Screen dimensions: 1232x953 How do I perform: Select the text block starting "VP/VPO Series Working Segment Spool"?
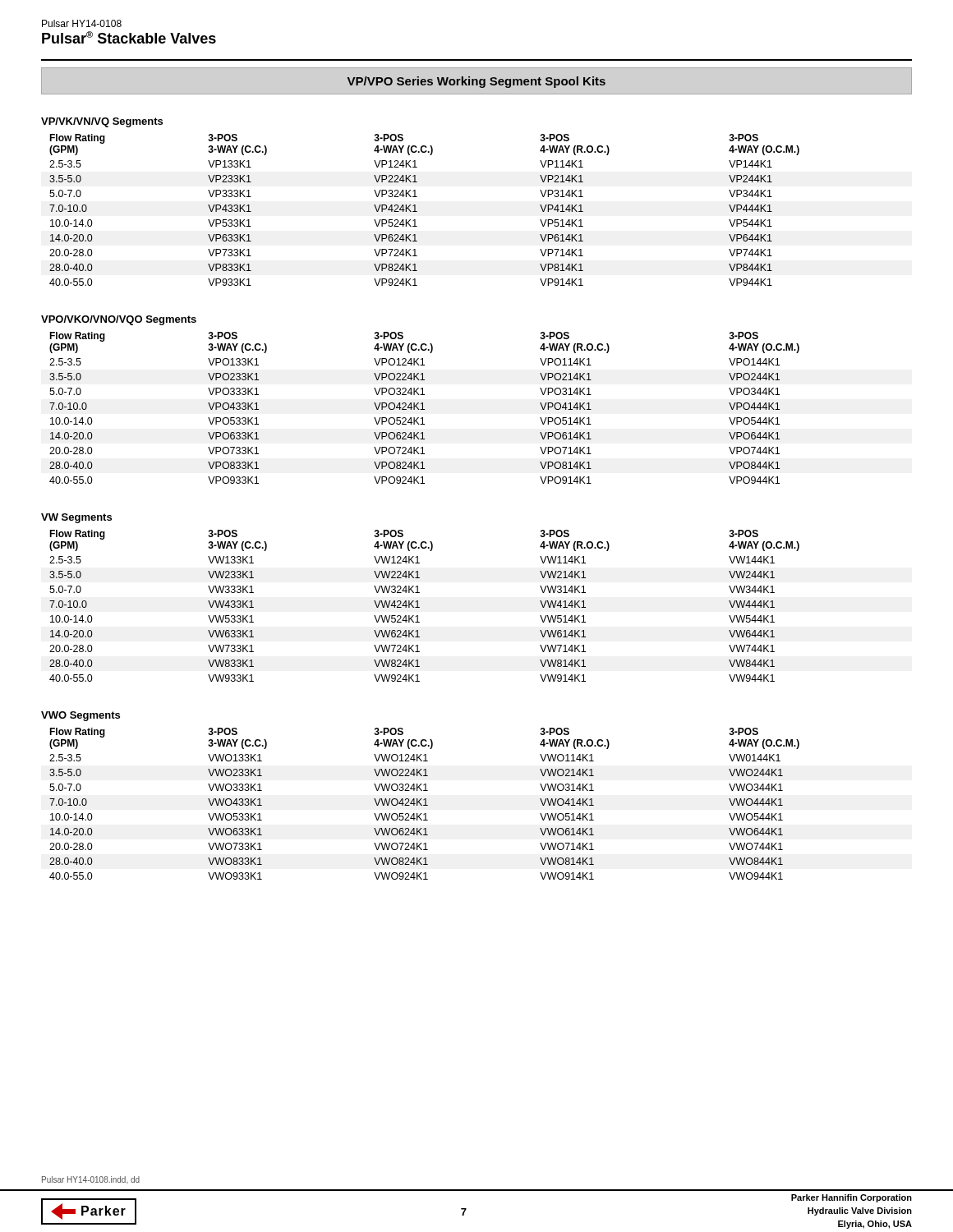click(476, 81)
